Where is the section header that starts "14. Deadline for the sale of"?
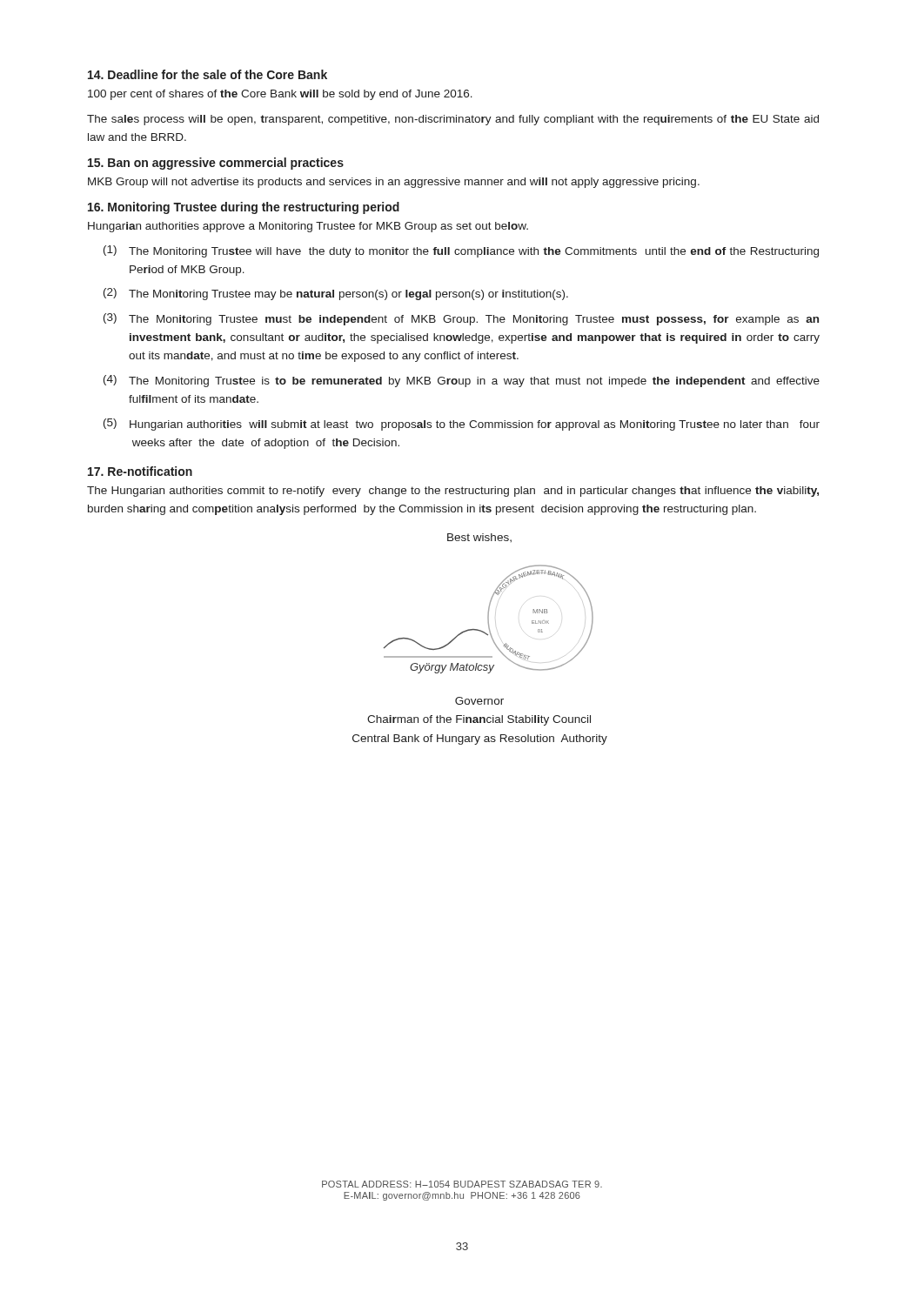This screenshot has width=924, height=1305. click(207, 75)
